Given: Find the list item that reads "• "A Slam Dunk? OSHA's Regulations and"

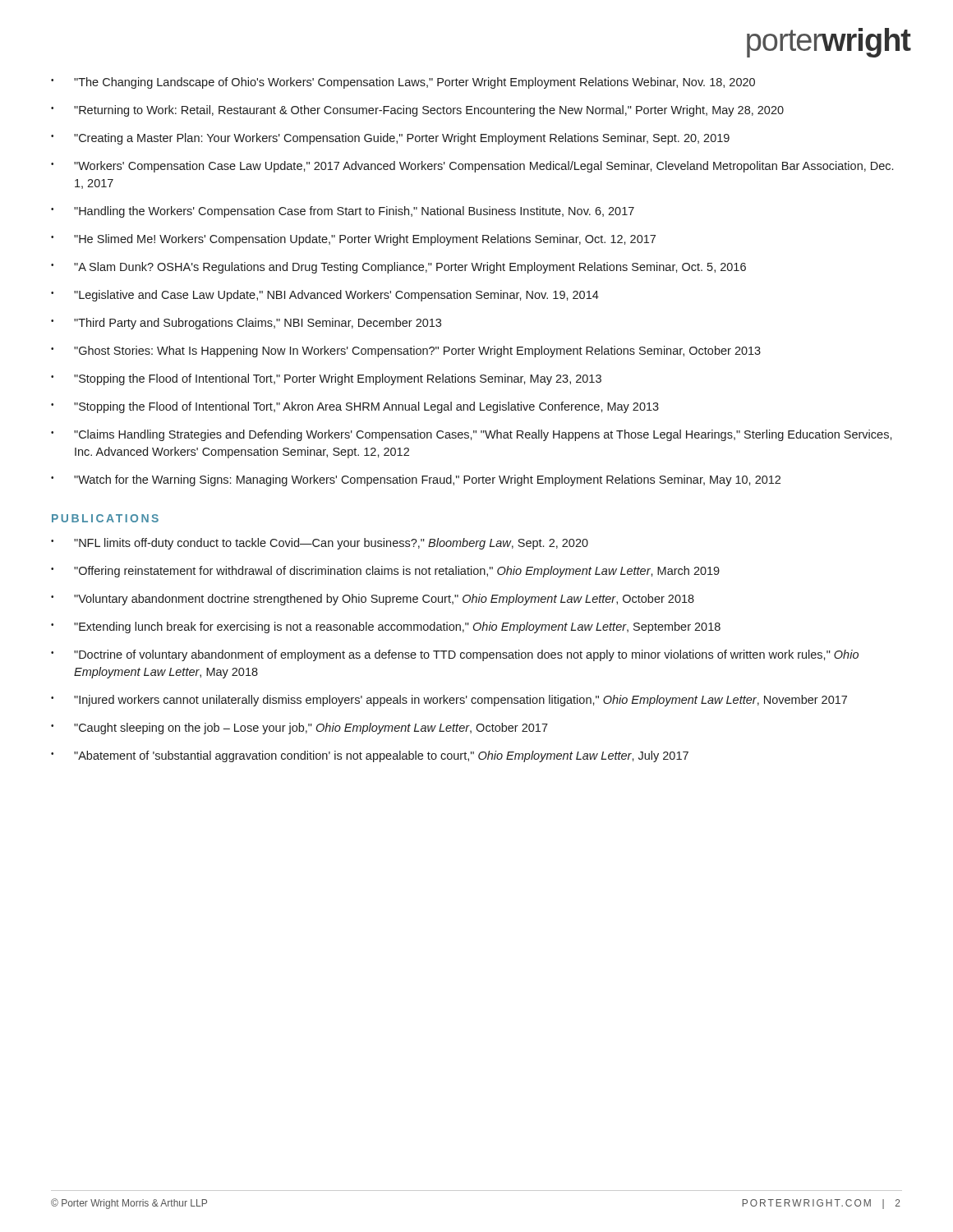Looking at the screenshot, I should [399, 267].
